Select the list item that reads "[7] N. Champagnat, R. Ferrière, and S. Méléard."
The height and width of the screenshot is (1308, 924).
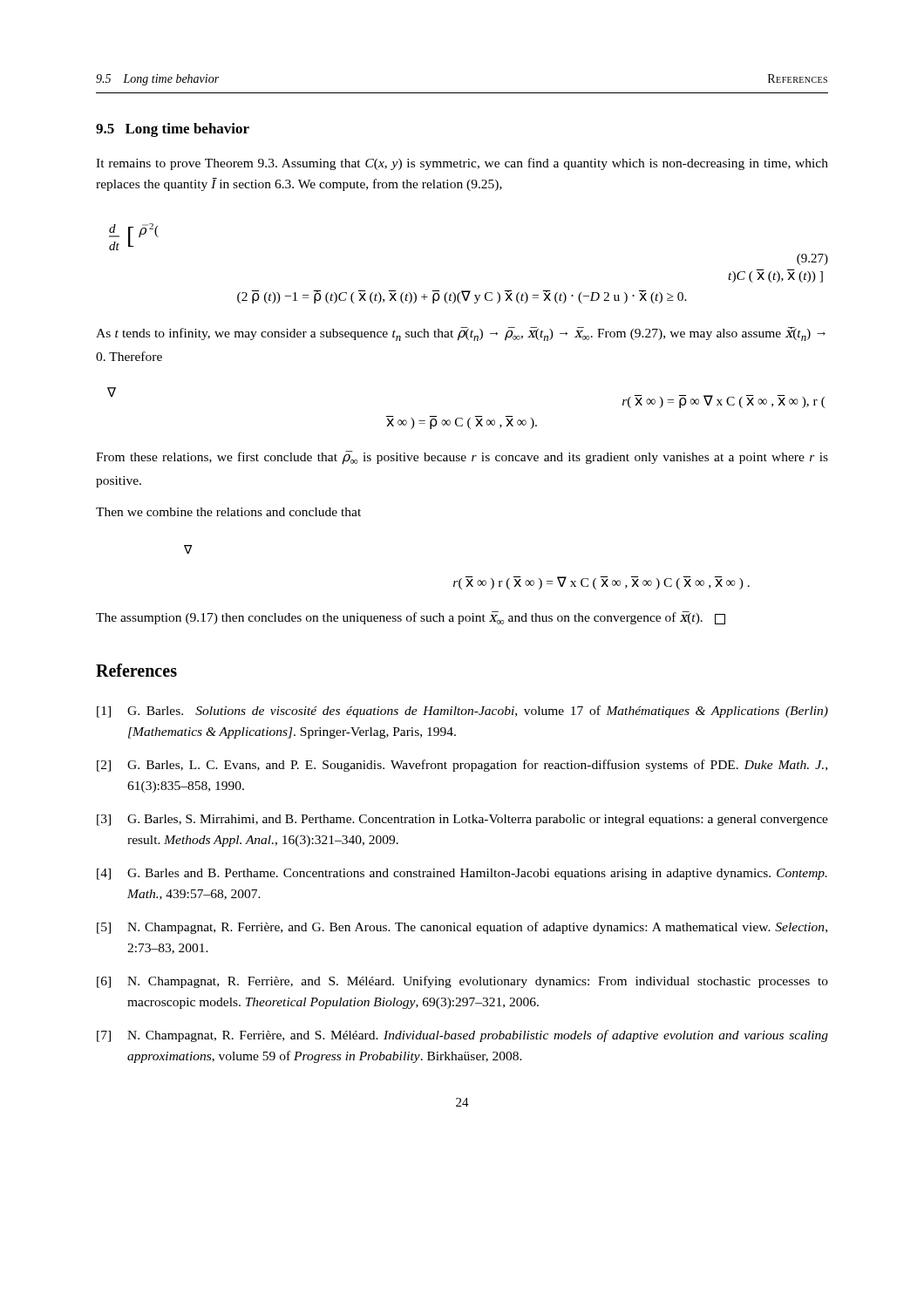(462, 1045)
